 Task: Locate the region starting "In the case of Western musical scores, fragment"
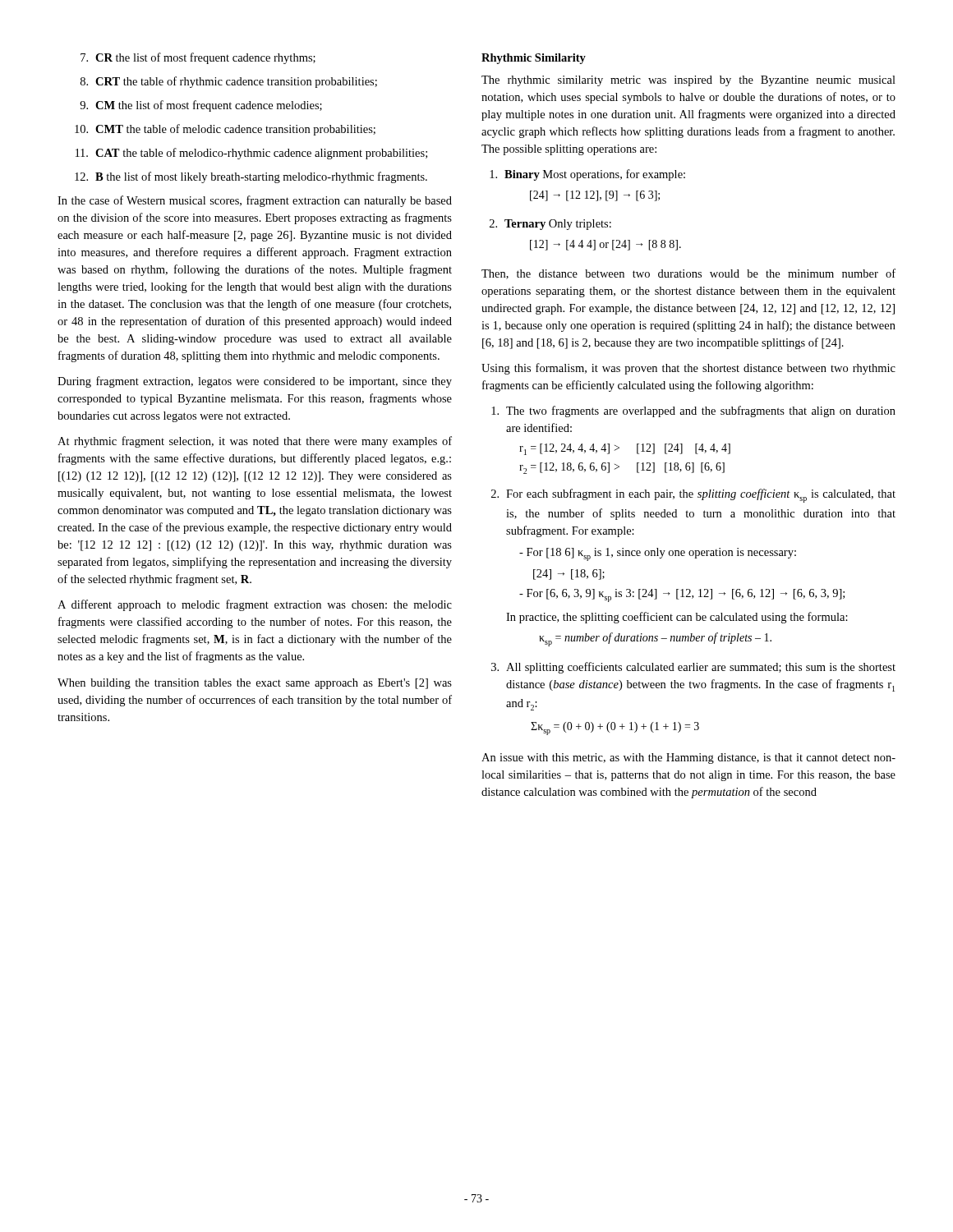pos(255,278)
